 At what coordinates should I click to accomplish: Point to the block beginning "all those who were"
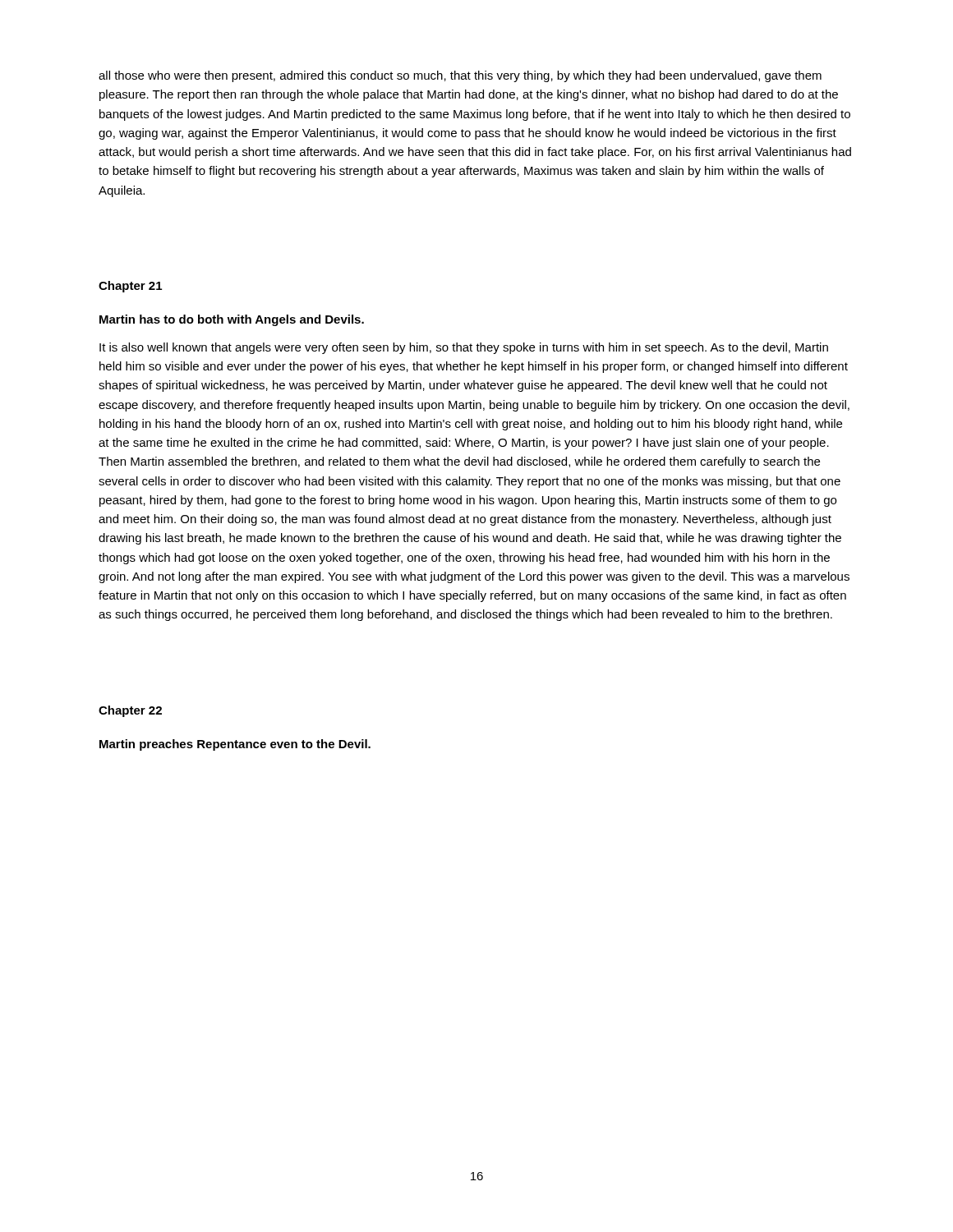click(475, 132)
